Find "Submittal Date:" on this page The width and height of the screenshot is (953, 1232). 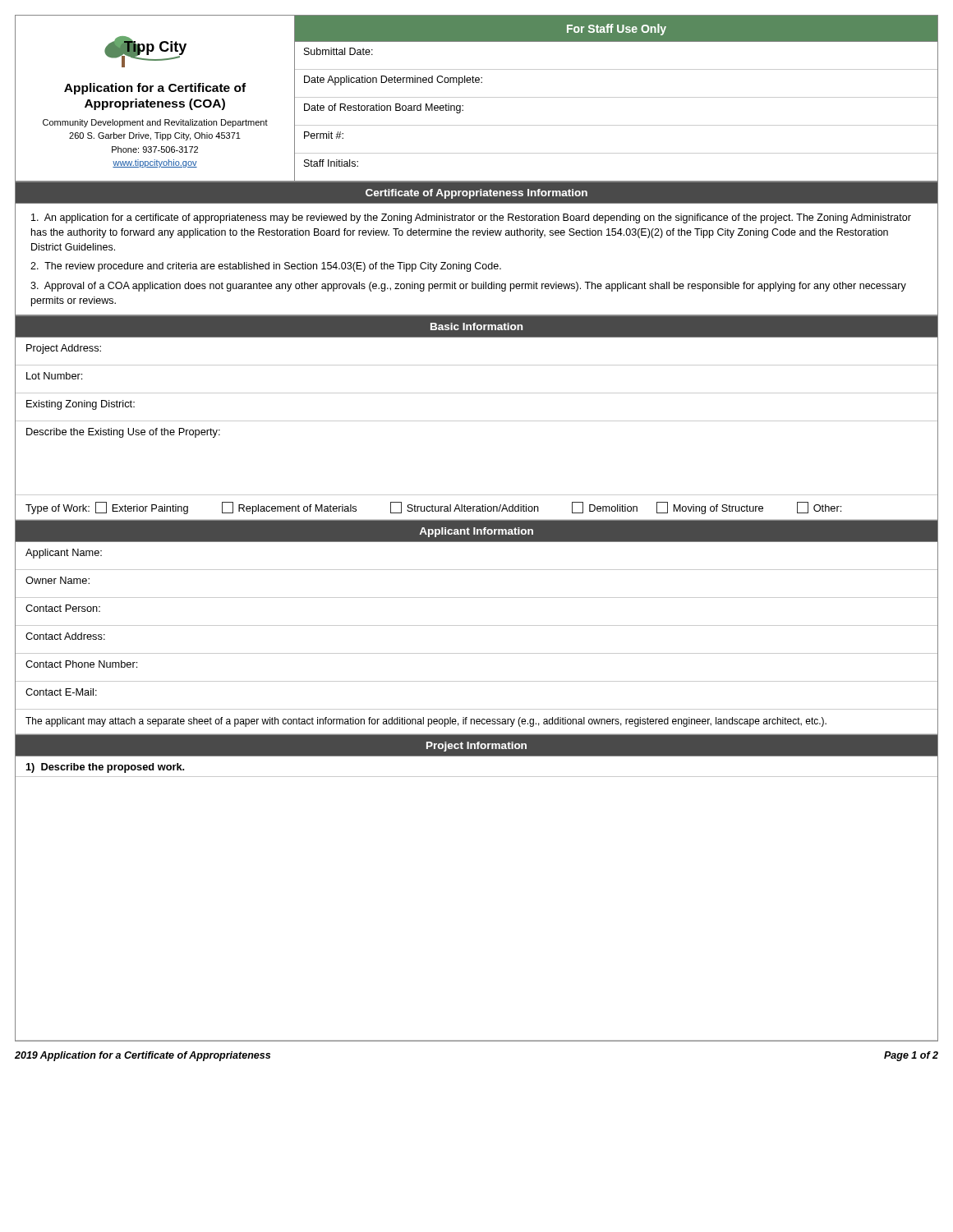[338, 52]
